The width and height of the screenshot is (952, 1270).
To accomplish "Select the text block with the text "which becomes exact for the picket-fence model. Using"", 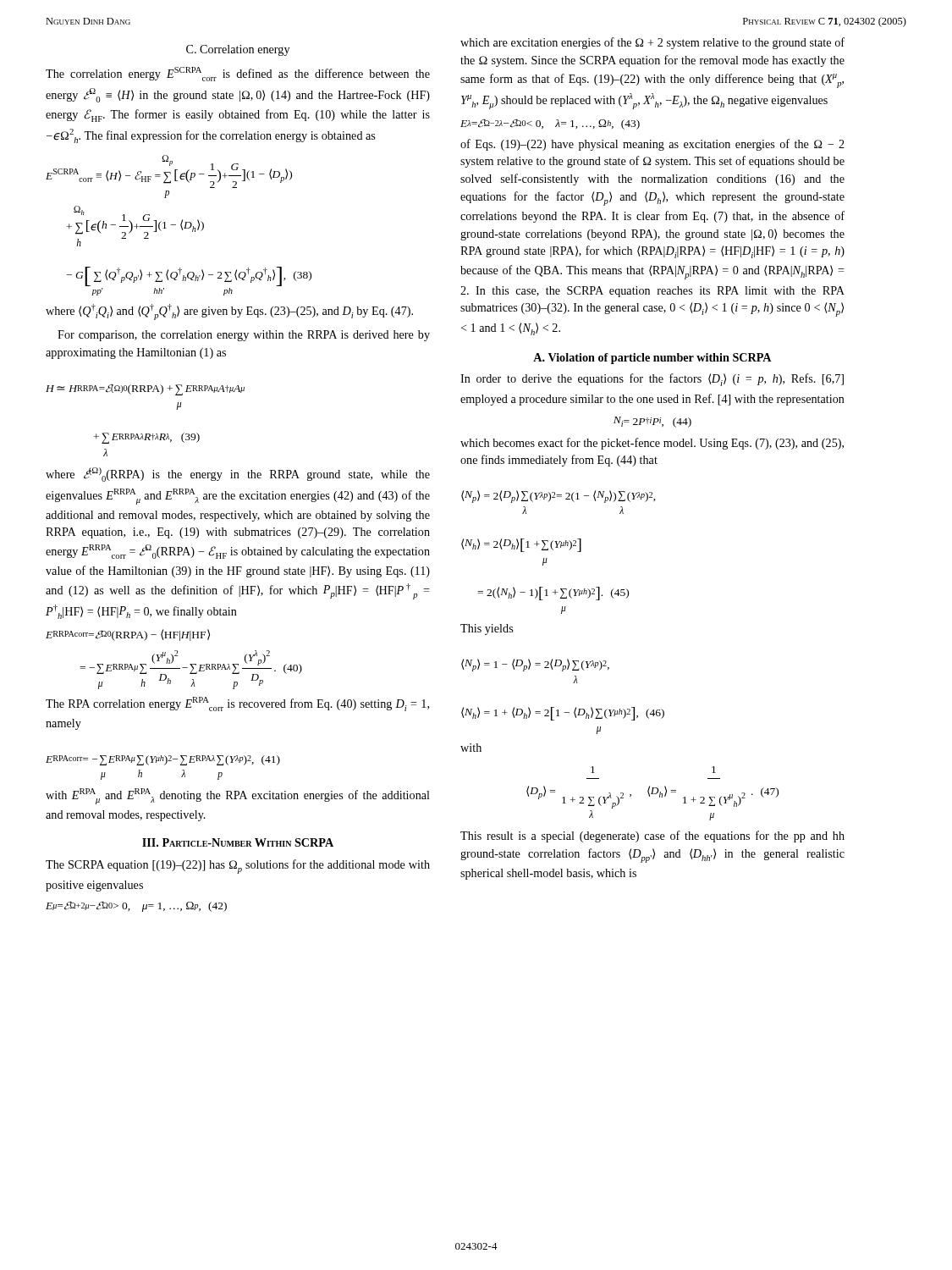I will pos(652,451).
